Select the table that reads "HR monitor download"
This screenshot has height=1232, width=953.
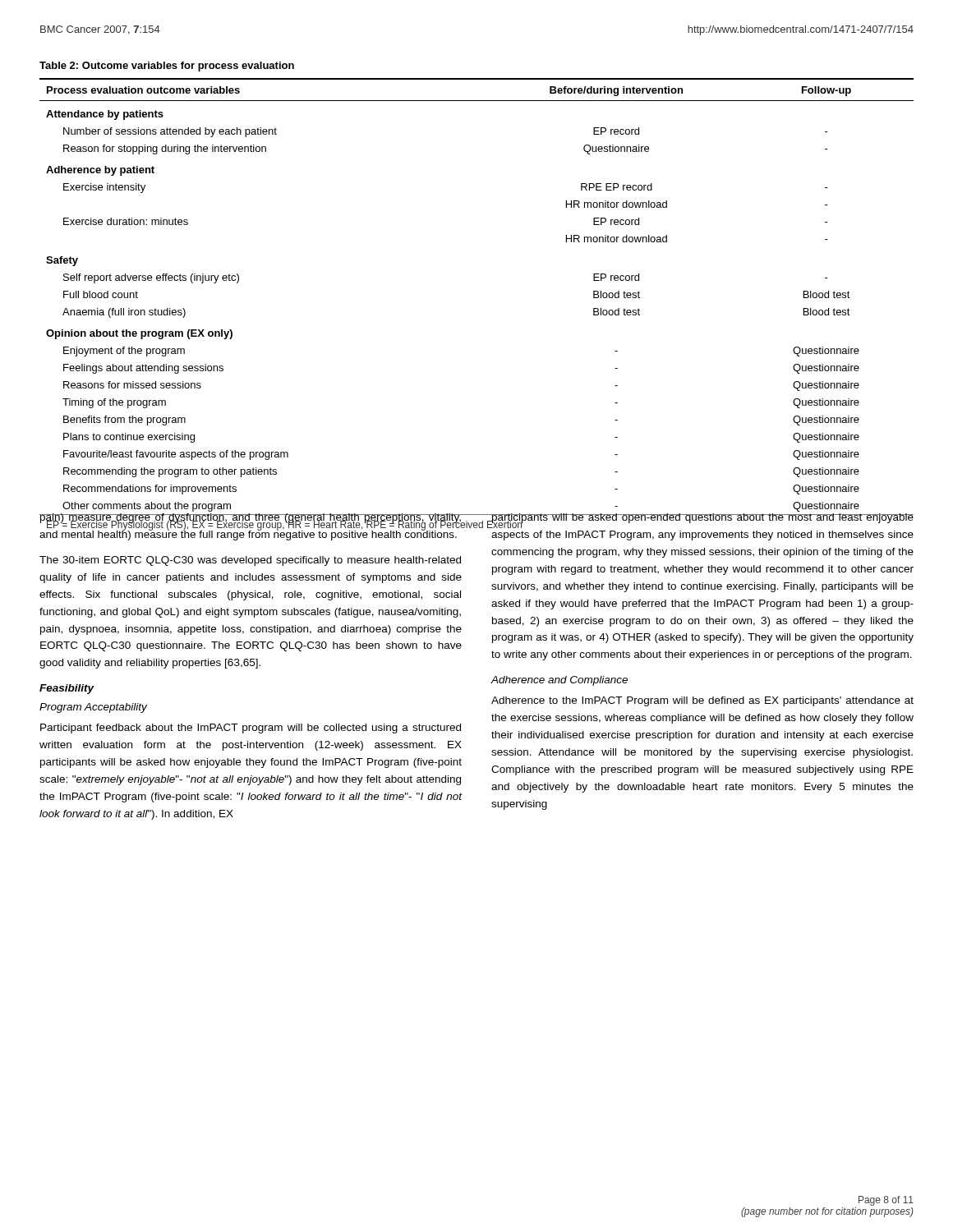tap(476, 306)
